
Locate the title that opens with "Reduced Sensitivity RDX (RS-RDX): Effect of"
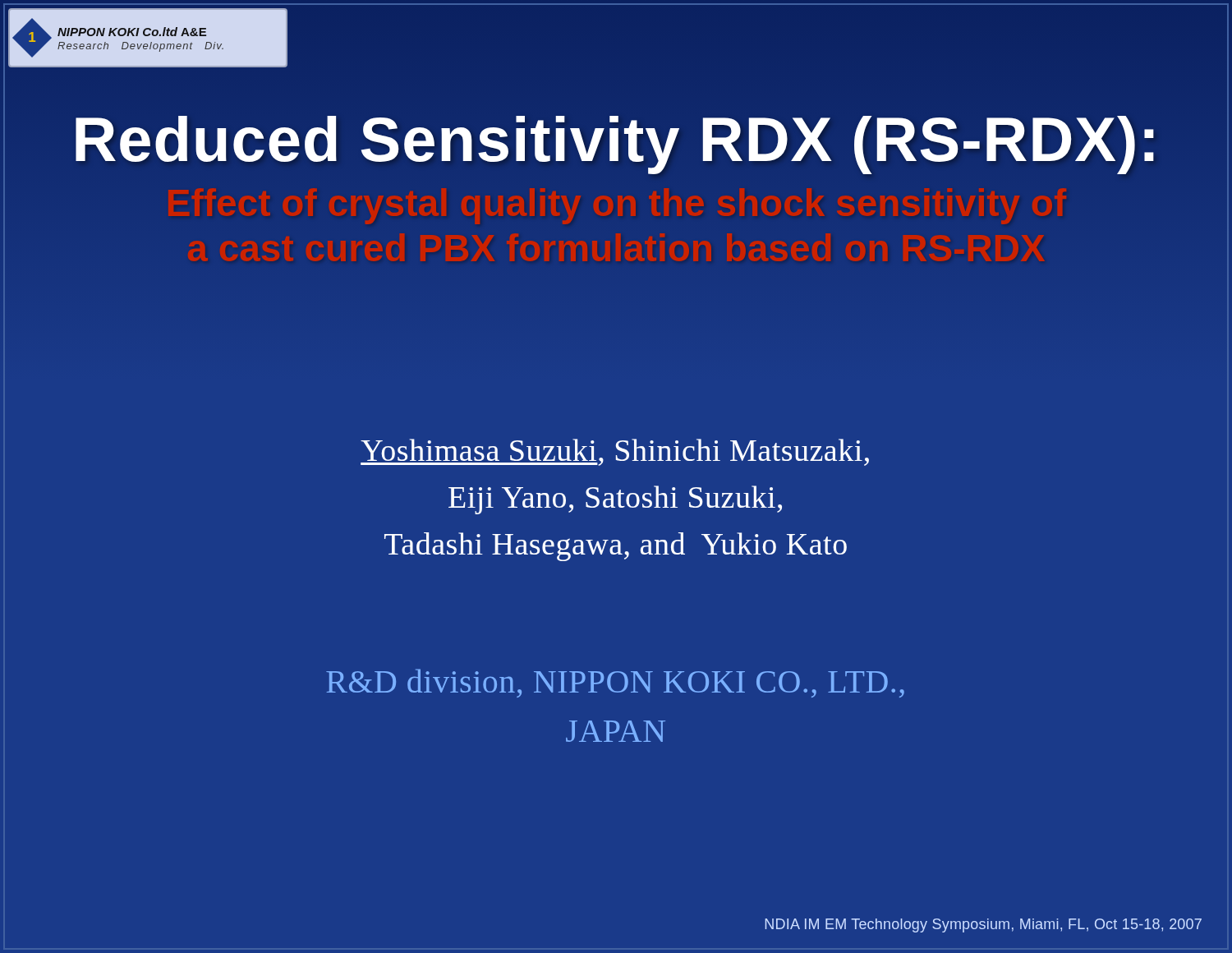[616, 189]
